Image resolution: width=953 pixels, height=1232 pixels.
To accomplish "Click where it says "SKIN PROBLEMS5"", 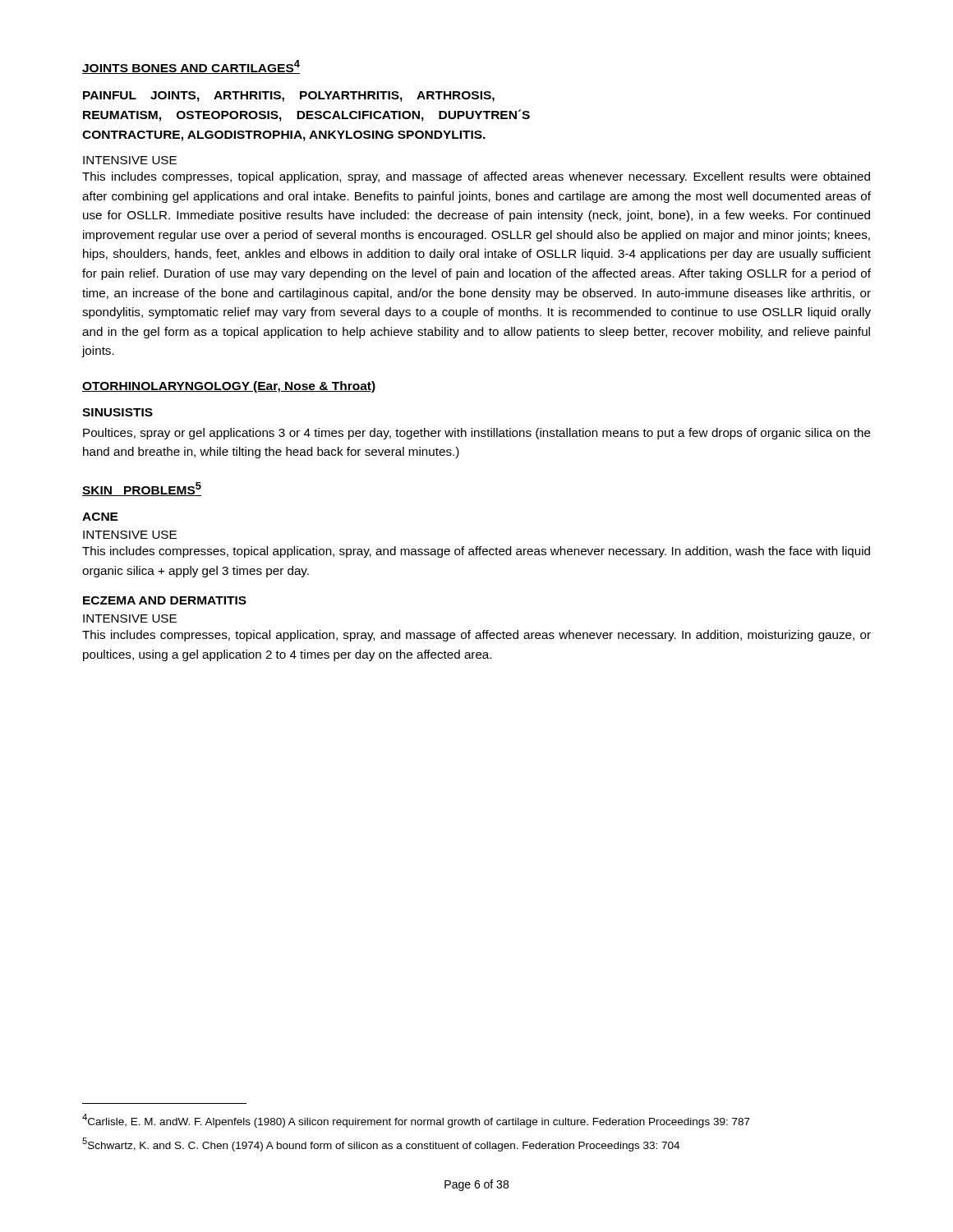I will point(142,488).
